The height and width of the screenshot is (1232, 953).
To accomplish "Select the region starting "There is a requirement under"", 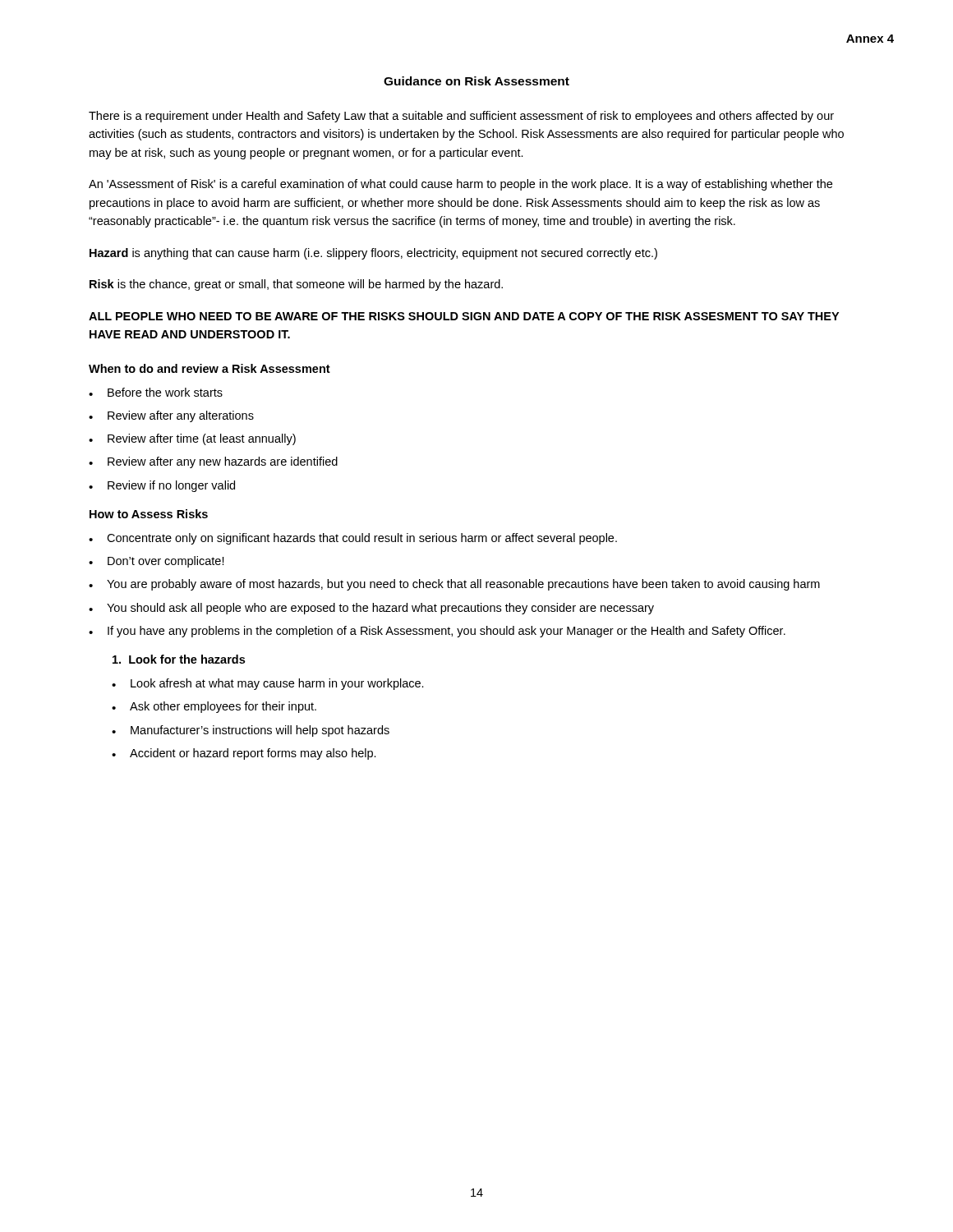I will [466, 134].
